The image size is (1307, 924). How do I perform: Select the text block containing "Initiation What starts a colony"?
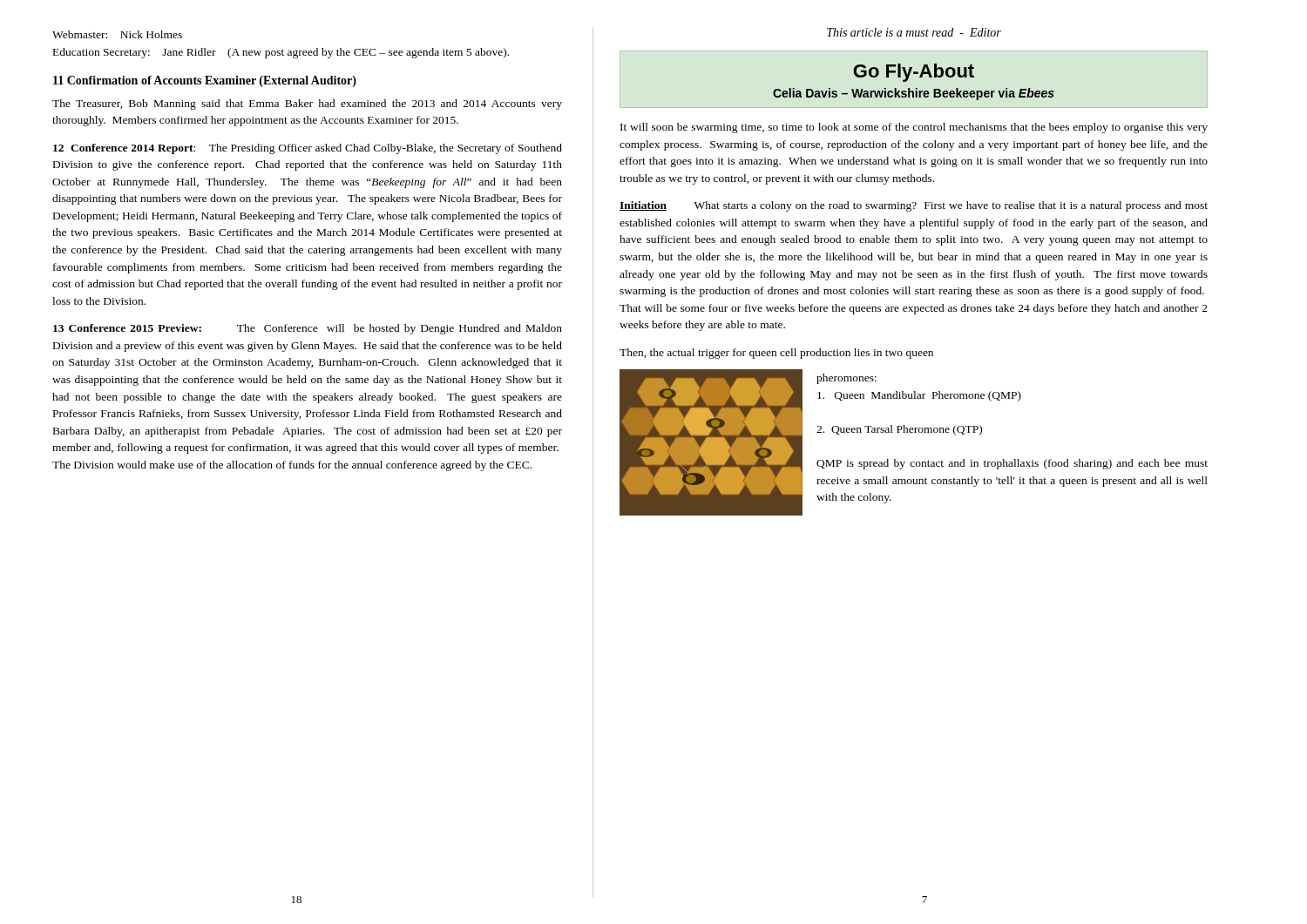pyautogui.click(x=914, y=265)
